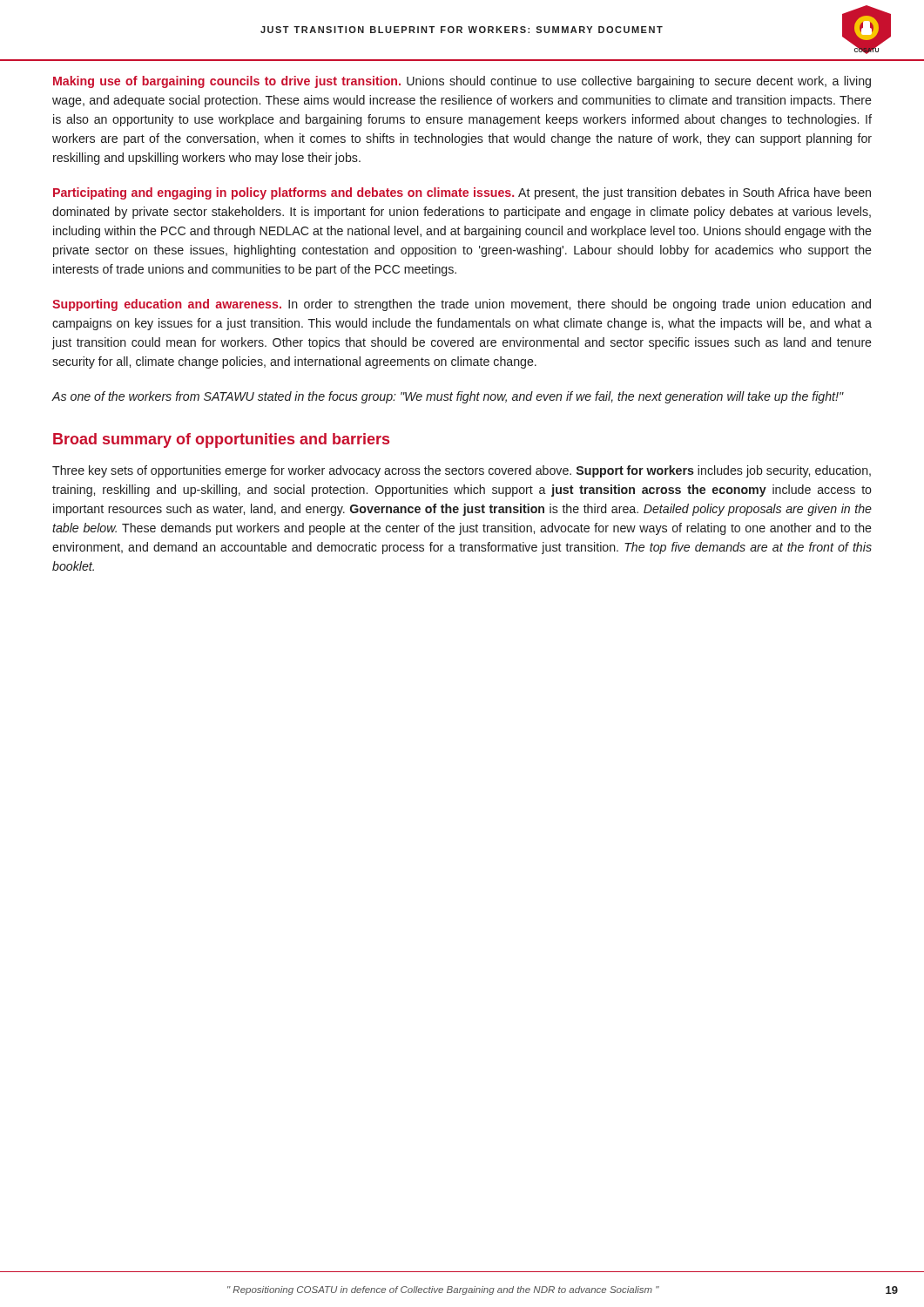Select the region starting "Participating and engaging in"
The width and height of the screenshot is (924, 1307).
click(462, 231)
